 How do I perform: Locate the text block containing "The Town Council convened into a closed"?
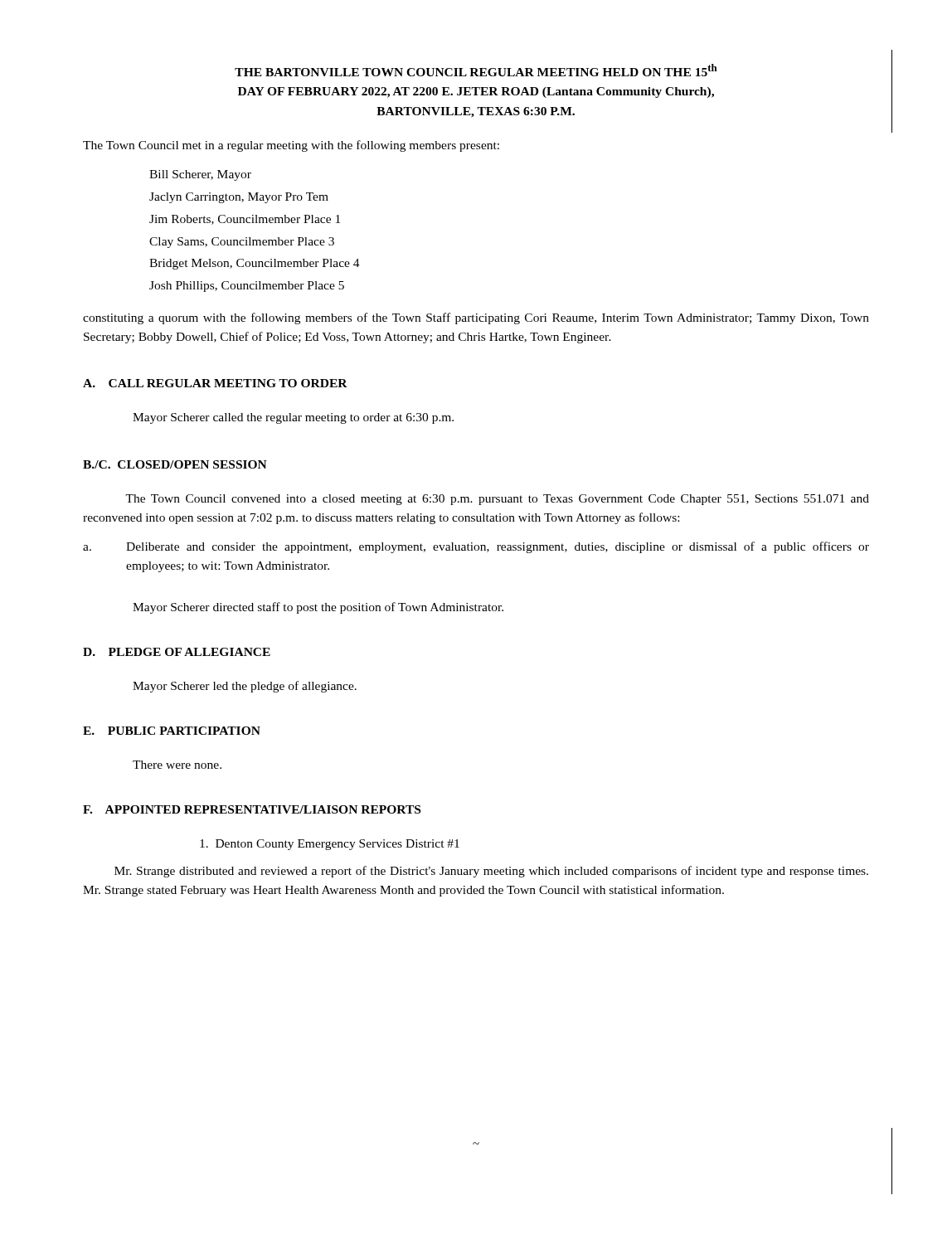point(476,507)
